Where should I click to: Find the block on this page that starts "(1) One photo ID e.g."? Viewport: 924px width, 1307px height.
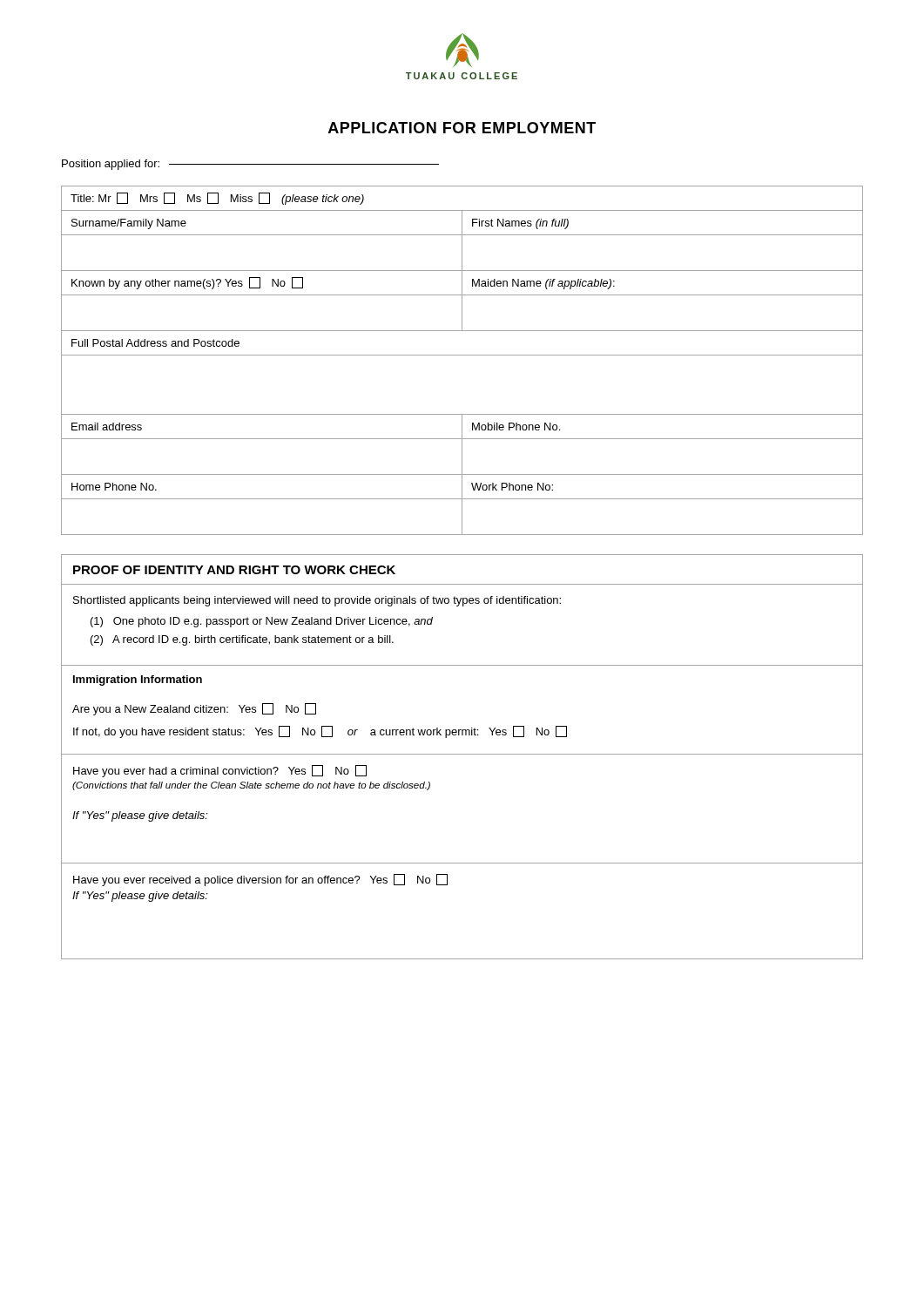point(261,621)
